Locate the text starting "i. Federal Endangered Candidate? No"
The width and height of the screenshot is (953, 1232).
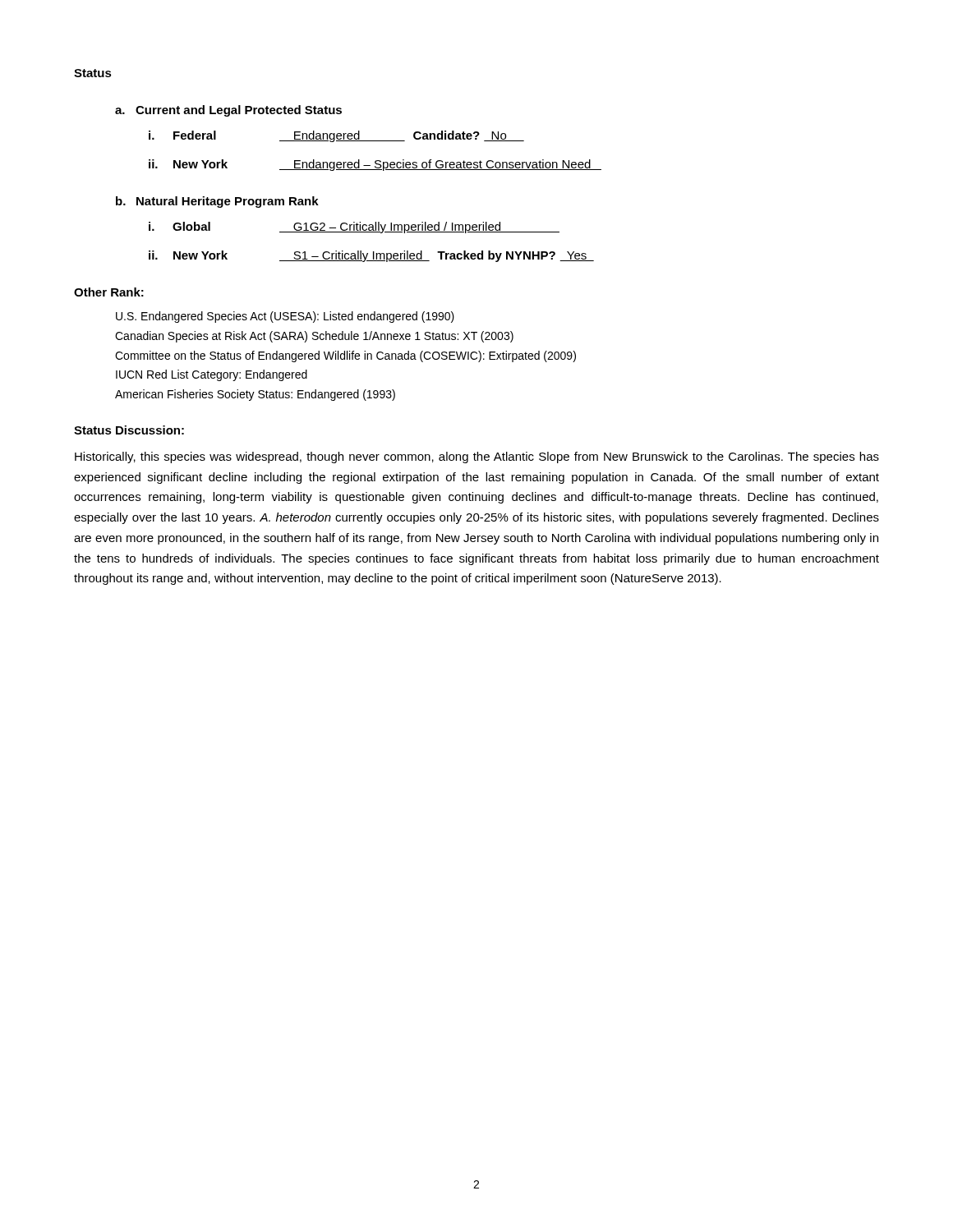pos(336,135)
